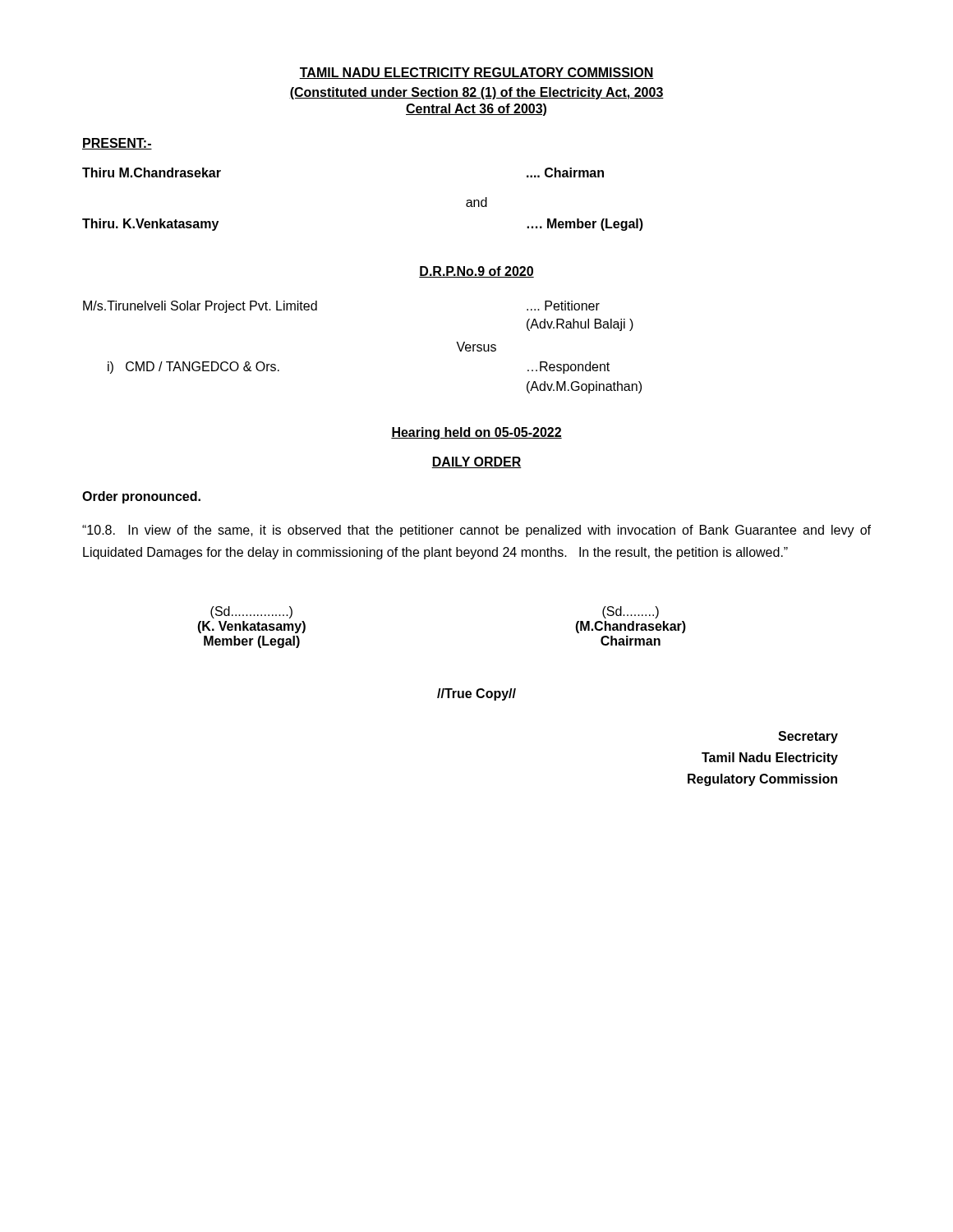Locate the text starting "D.R.P.No.9 of 2020"
The height and width of the screenshot is (1232, 953).
pyautogui.click(x=476, y=271)
